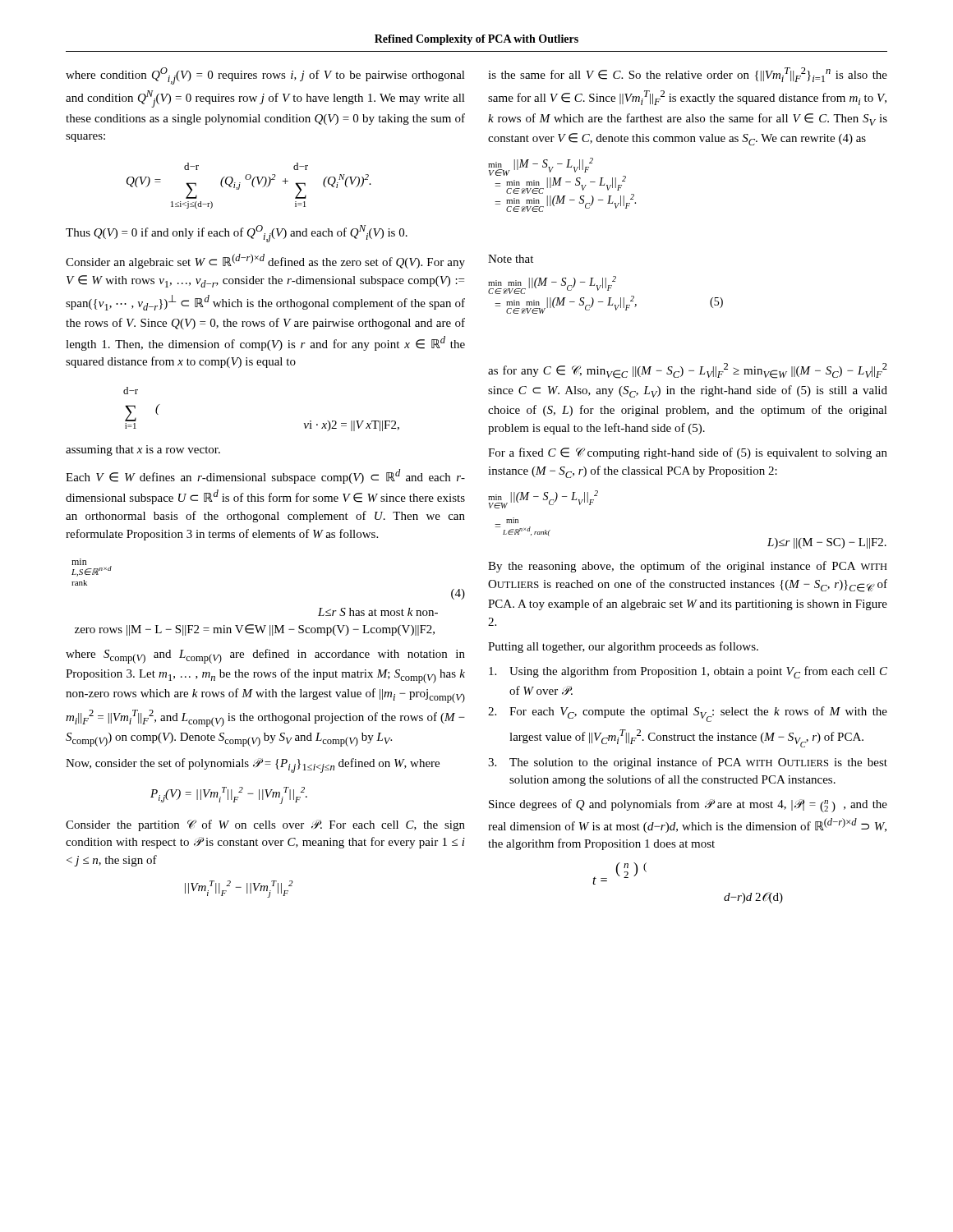Find the passage starting "min V∈W ||(M"
The image size is (953, 1232).
pos(543,499)
